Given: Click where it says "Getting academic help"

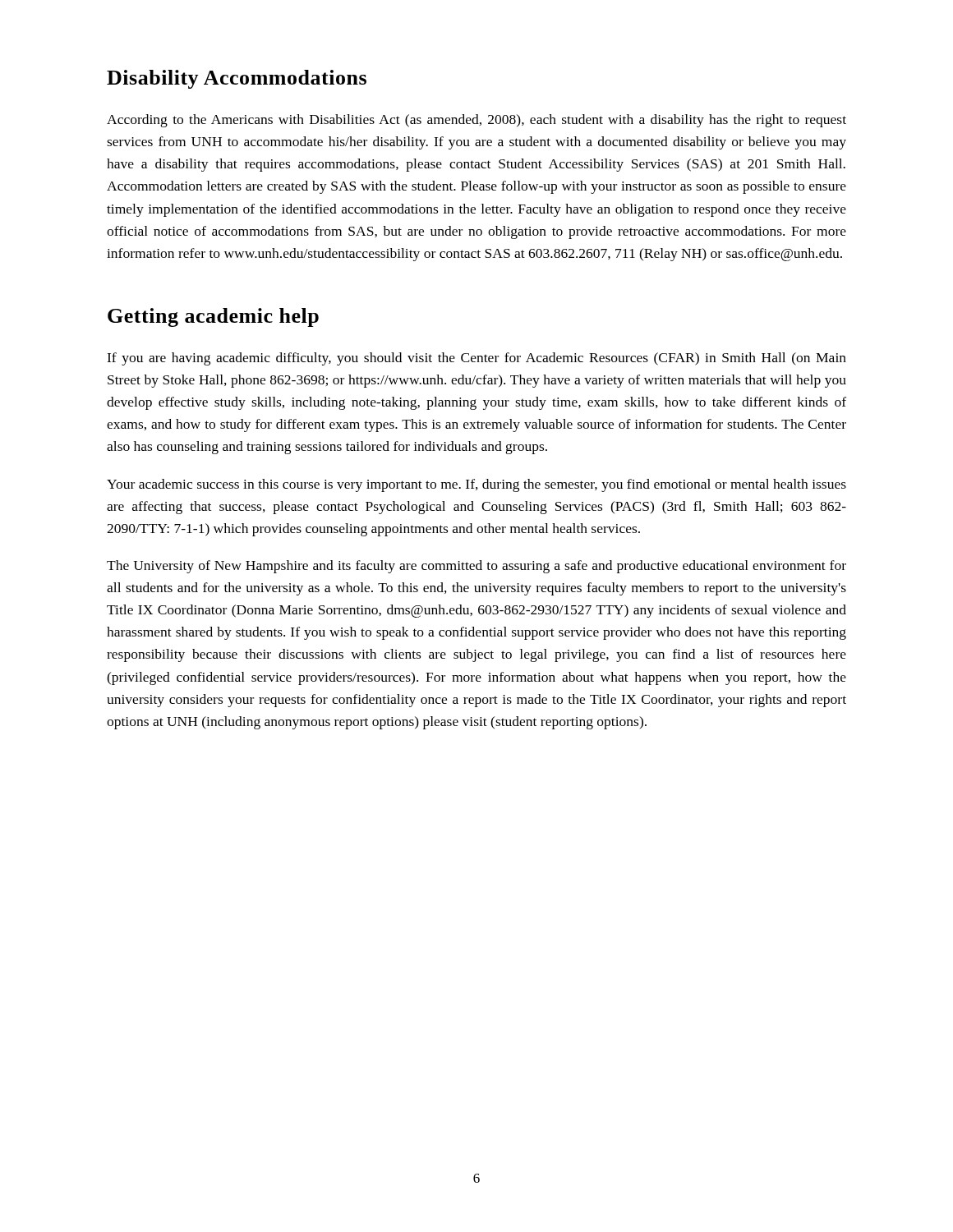Looking at the screenshot, I should [x=213, y=317].
